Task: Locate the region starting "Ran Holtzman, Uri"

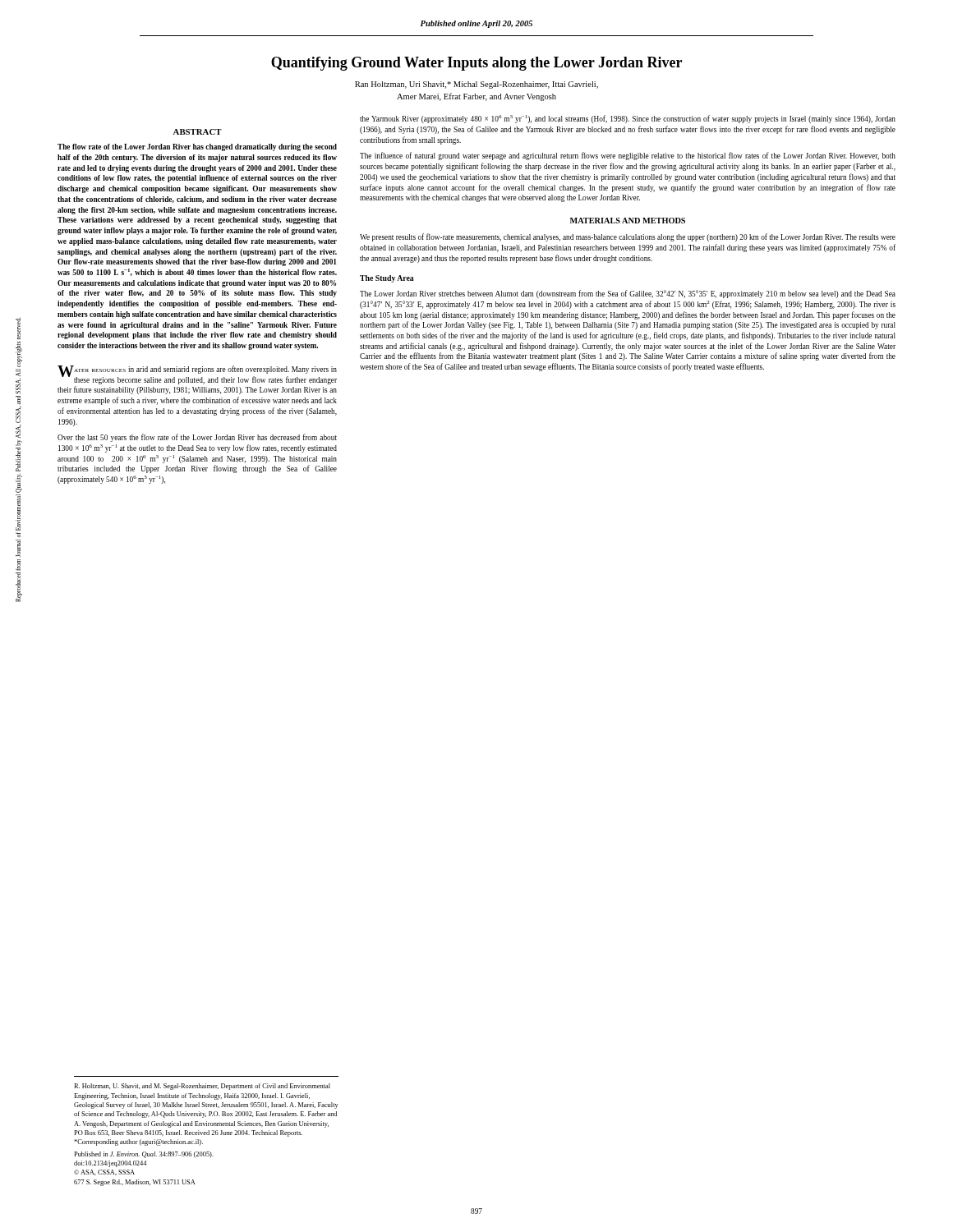Action: coord(476,90)
